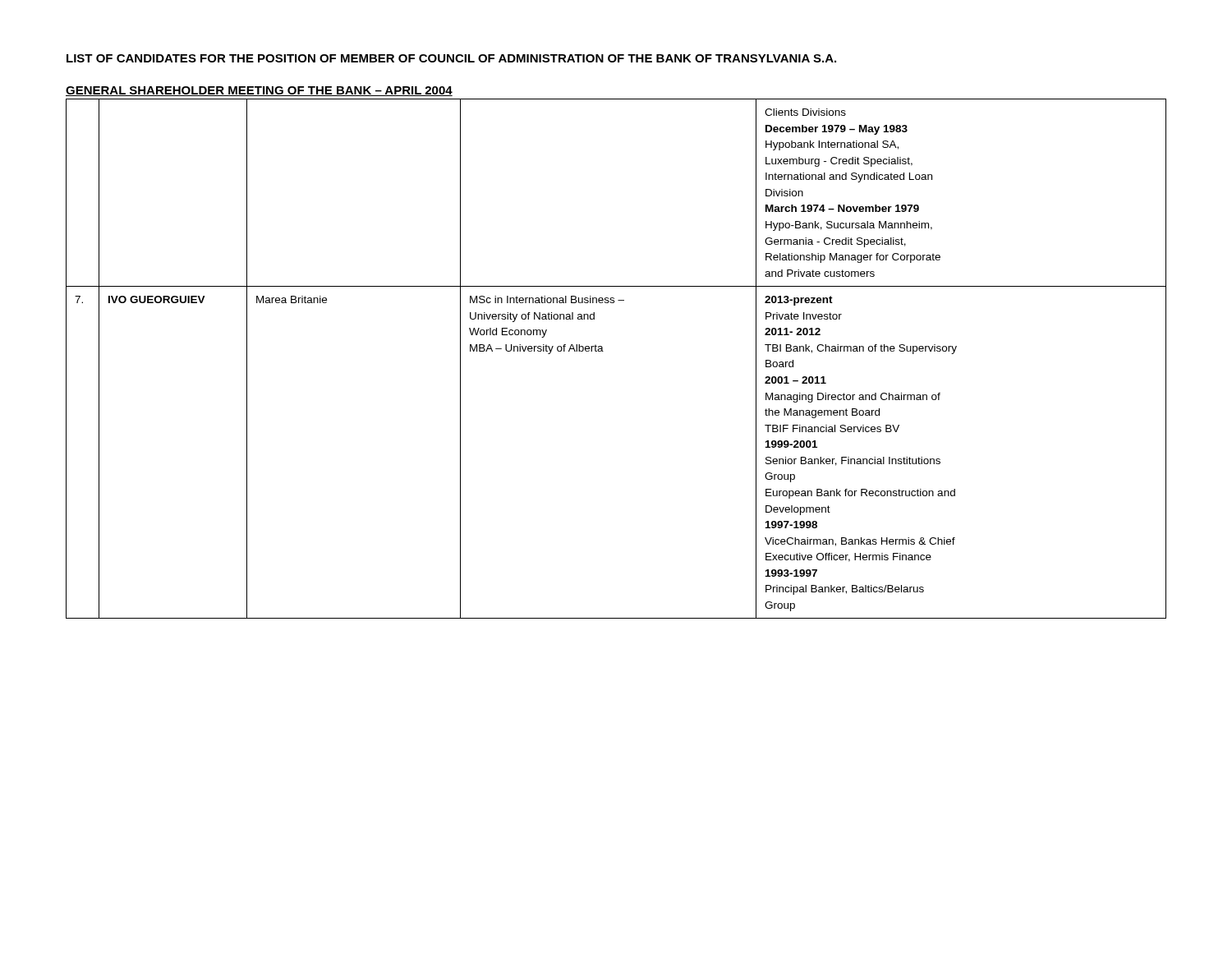Viewport: 1232px width, 953px height.
Task: Click on the table containing "Marea Britanie"
Action: 616,359
